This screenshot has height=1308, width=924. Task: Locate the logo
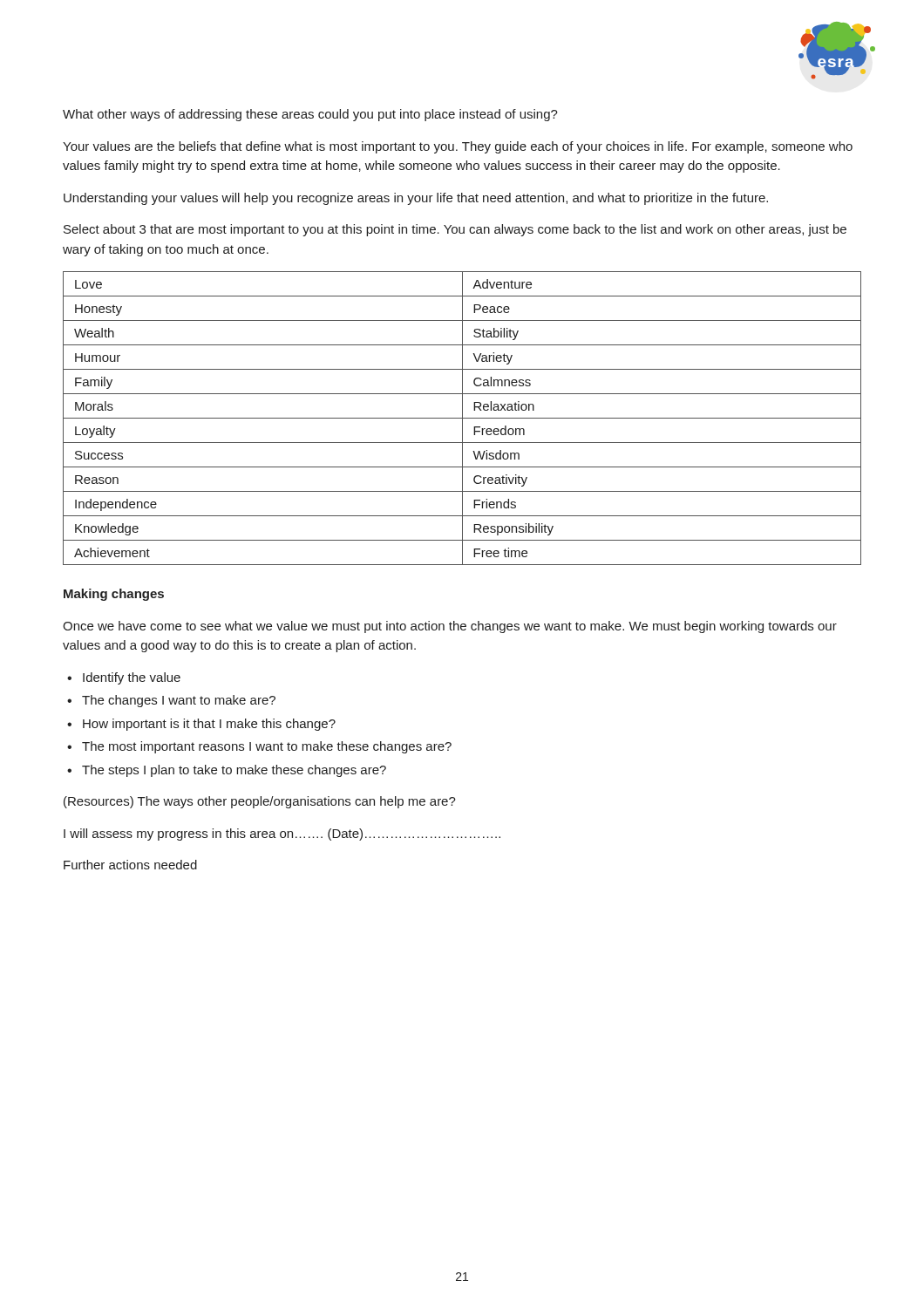pyautogui.click(x=835, y=57)
